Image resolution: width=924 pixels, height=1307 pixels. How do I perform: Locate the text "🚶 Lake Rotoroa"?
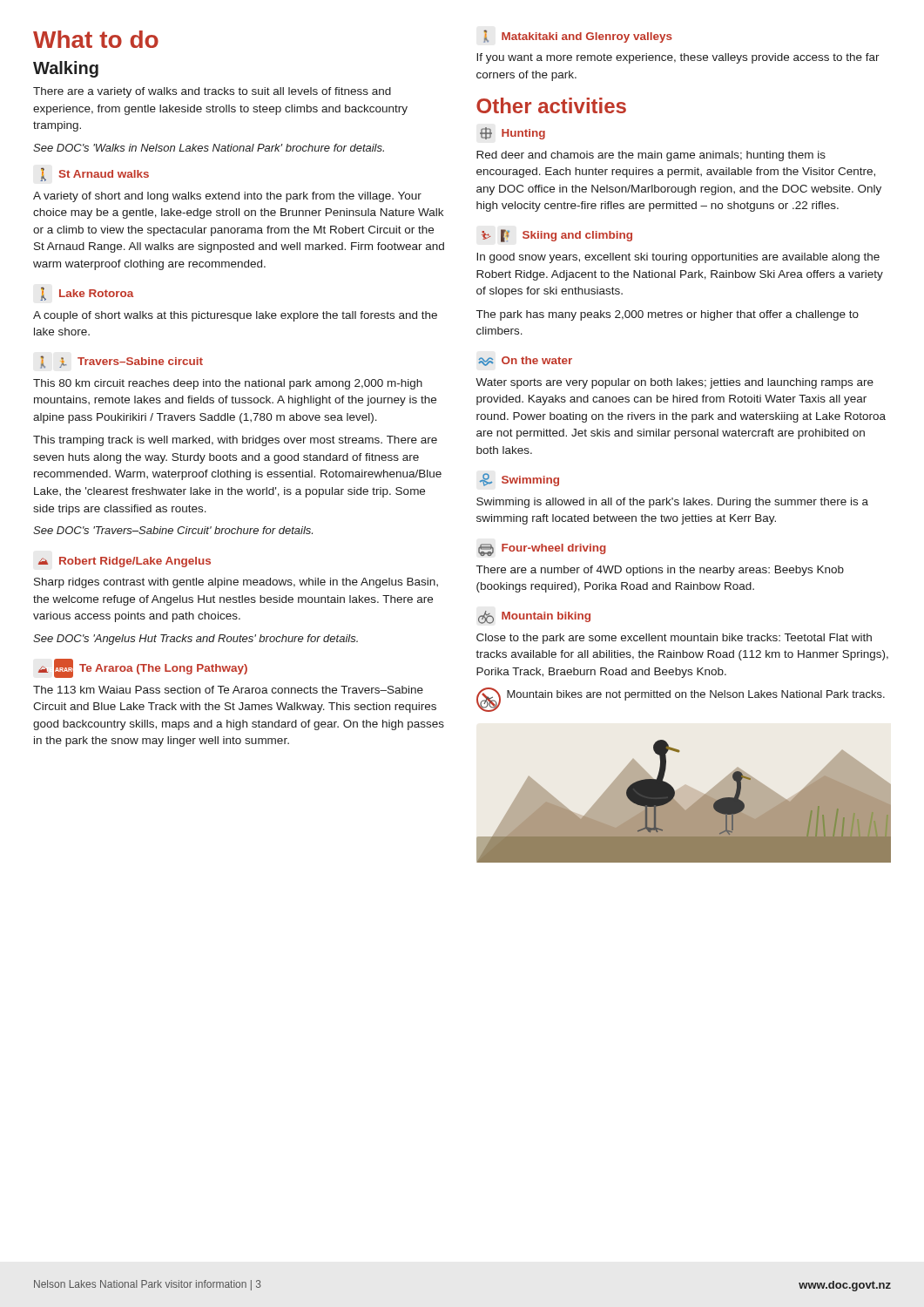[87, 294]
